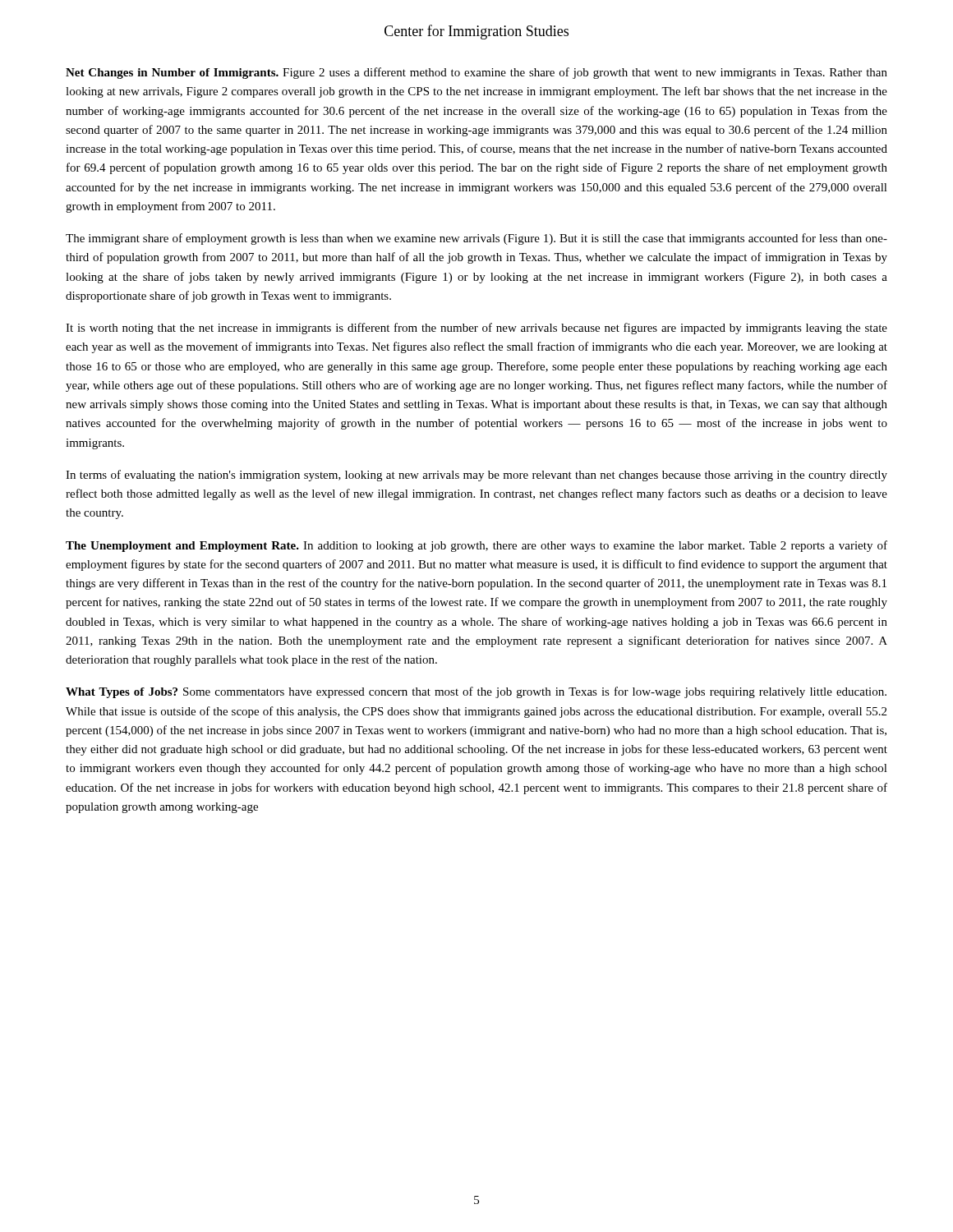Click on the element starting "The immigrant share of employment growth is"
This screenshot has width=953, height=1232.
[x=476, y=267]
